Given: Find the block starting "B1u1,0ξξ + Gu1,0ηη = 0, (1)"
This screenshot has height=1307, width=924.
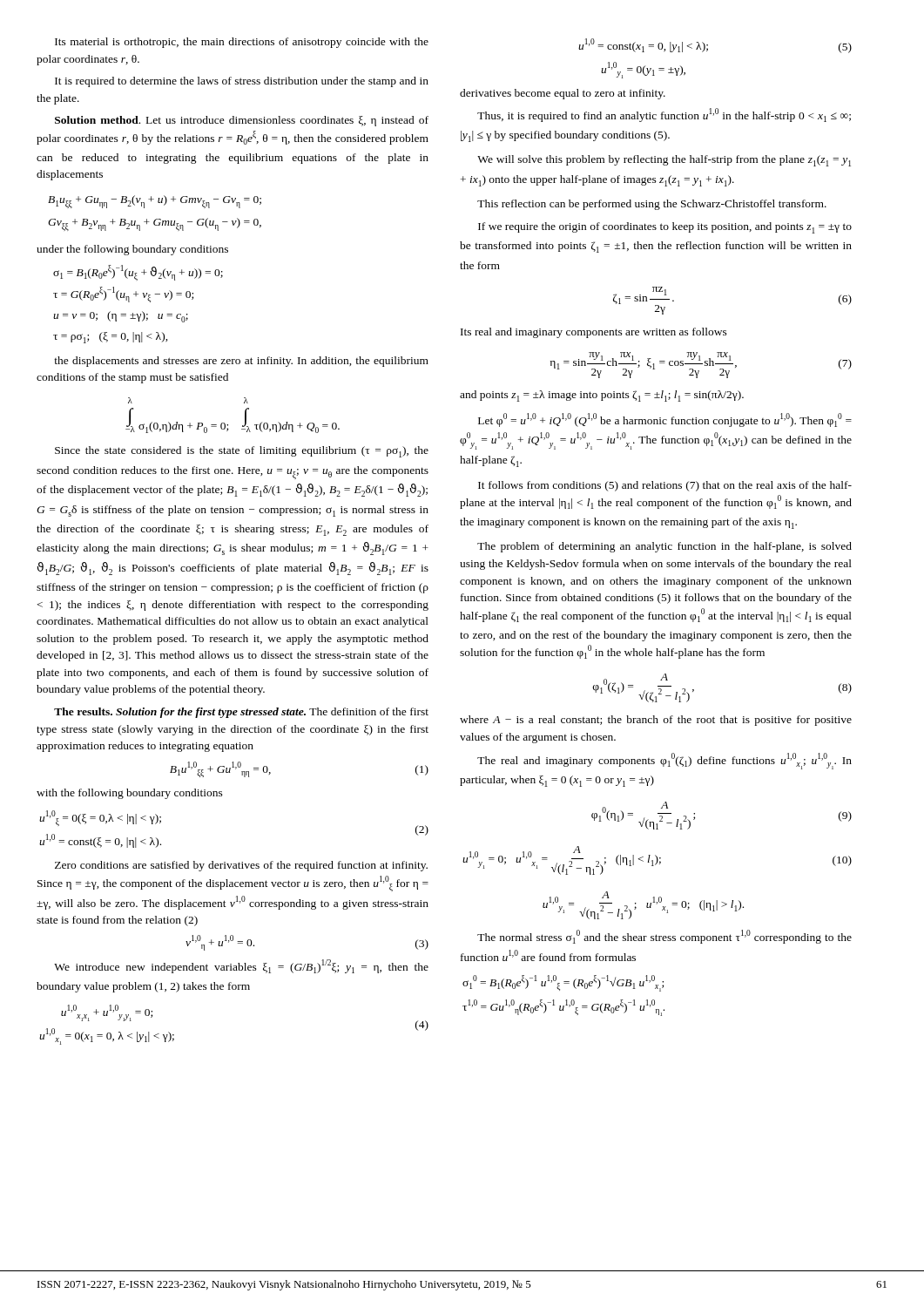Looking at the screenshot, I should click(x=233, y=769).
